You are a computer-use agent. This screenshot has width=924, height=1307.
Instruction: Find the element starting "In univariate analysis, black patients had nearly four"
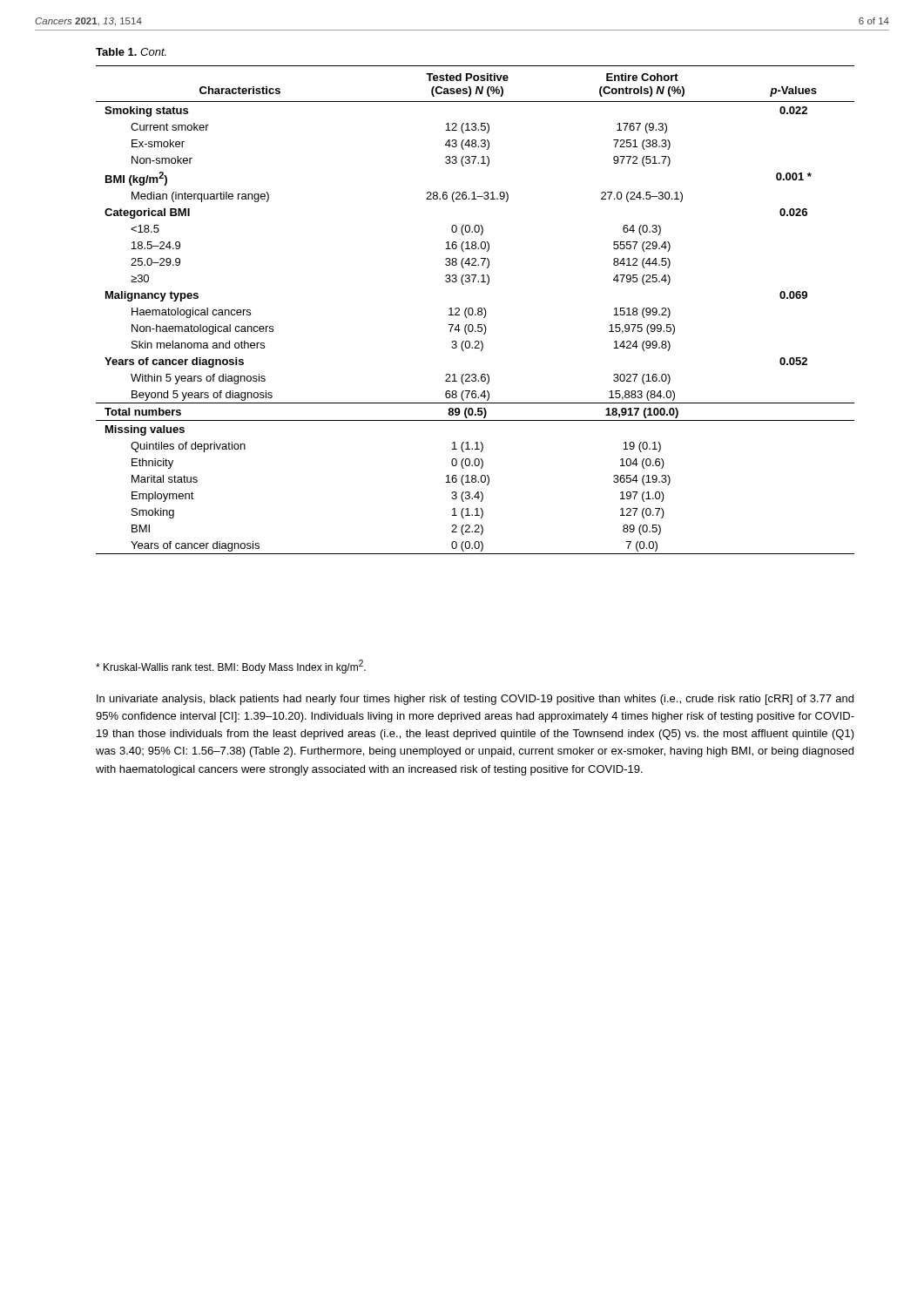[475, 734]
